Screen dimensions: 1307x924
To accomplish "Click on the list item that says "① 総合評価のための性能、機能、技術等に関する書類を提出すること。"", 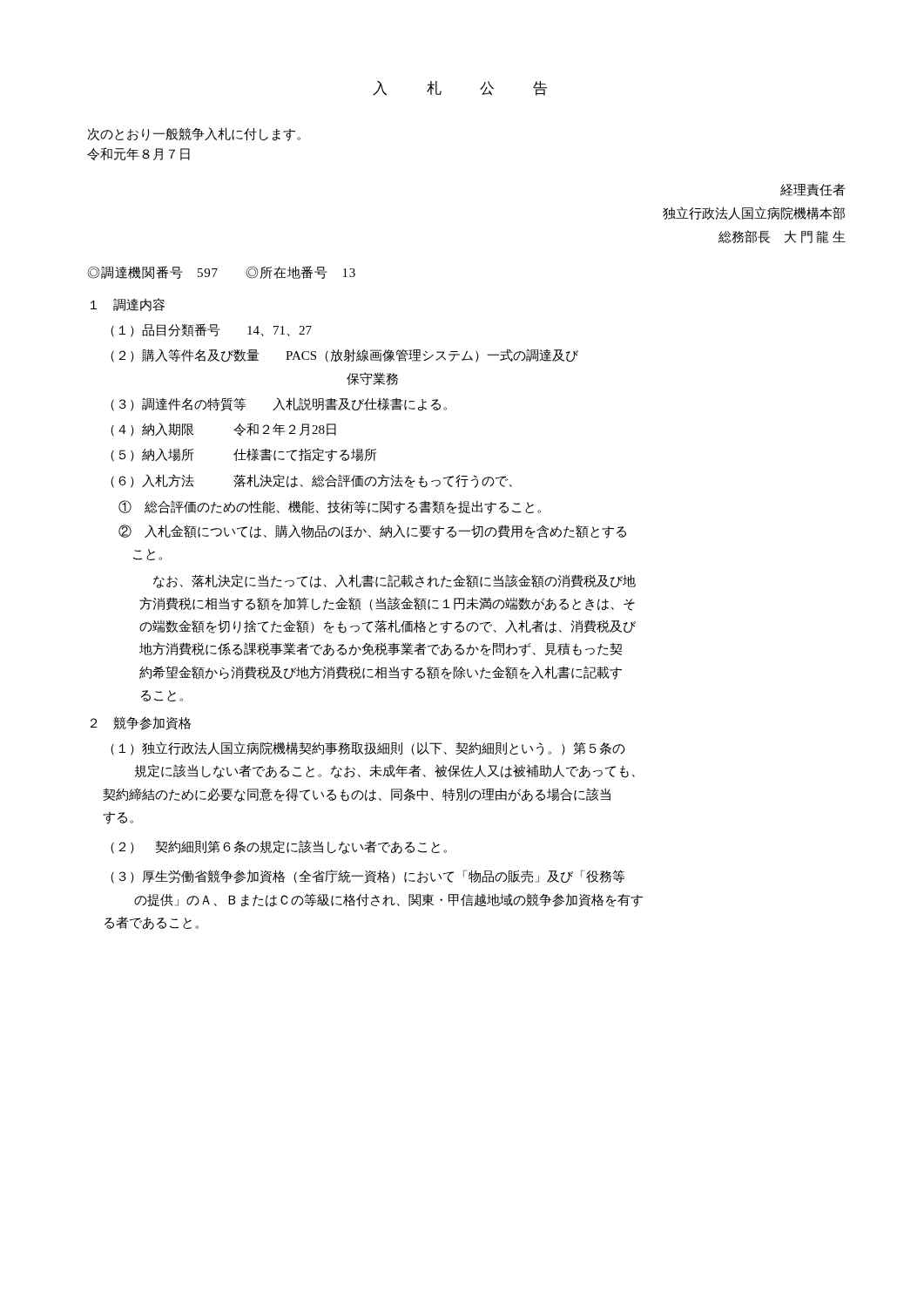I will 334,507.
